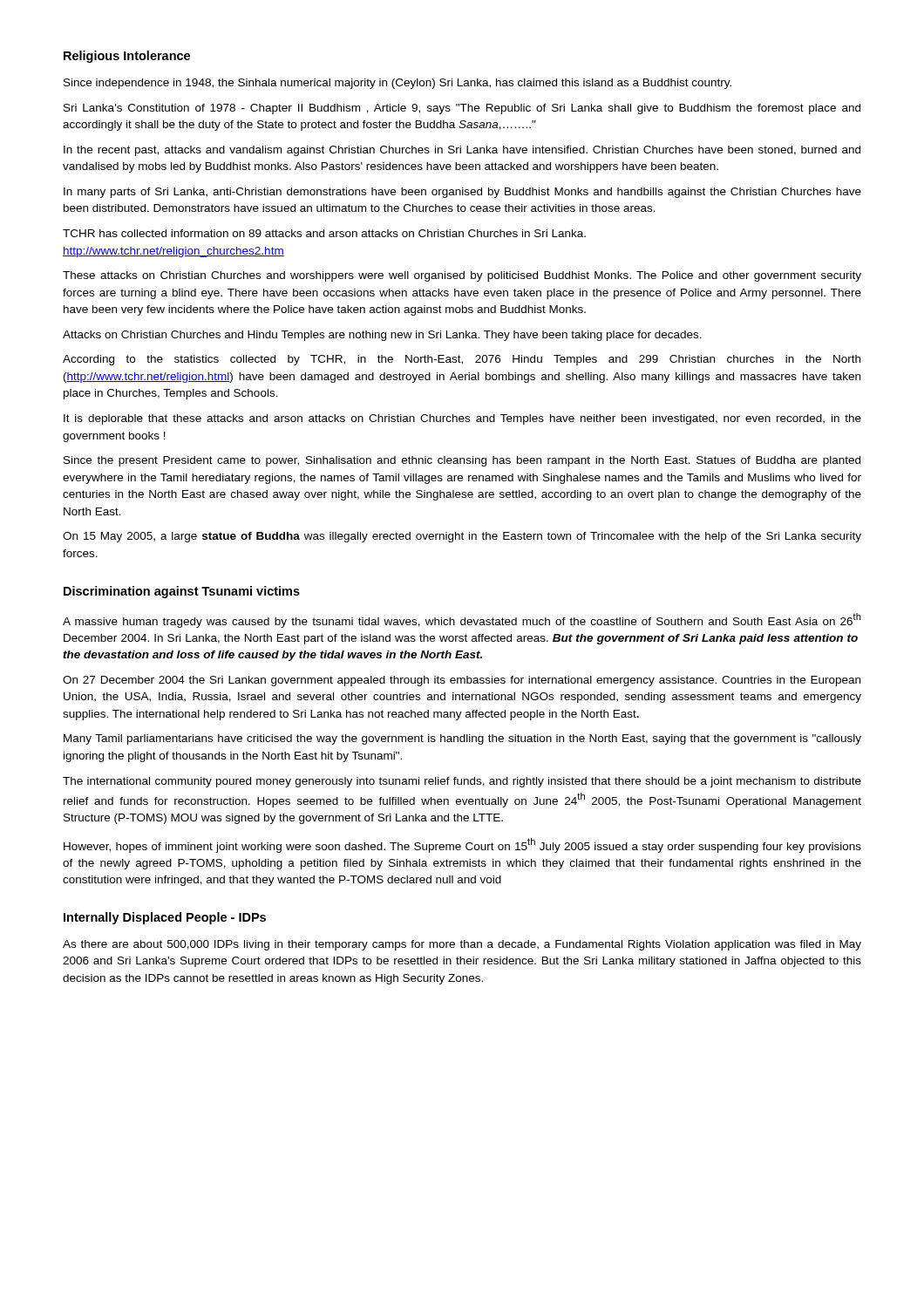Viewport: 924px width, 1308px height.
Task: Locate the block of text that opens with "Attacks on Christian Churches and"
Action: pyautogui.click(x=382, y=334)
